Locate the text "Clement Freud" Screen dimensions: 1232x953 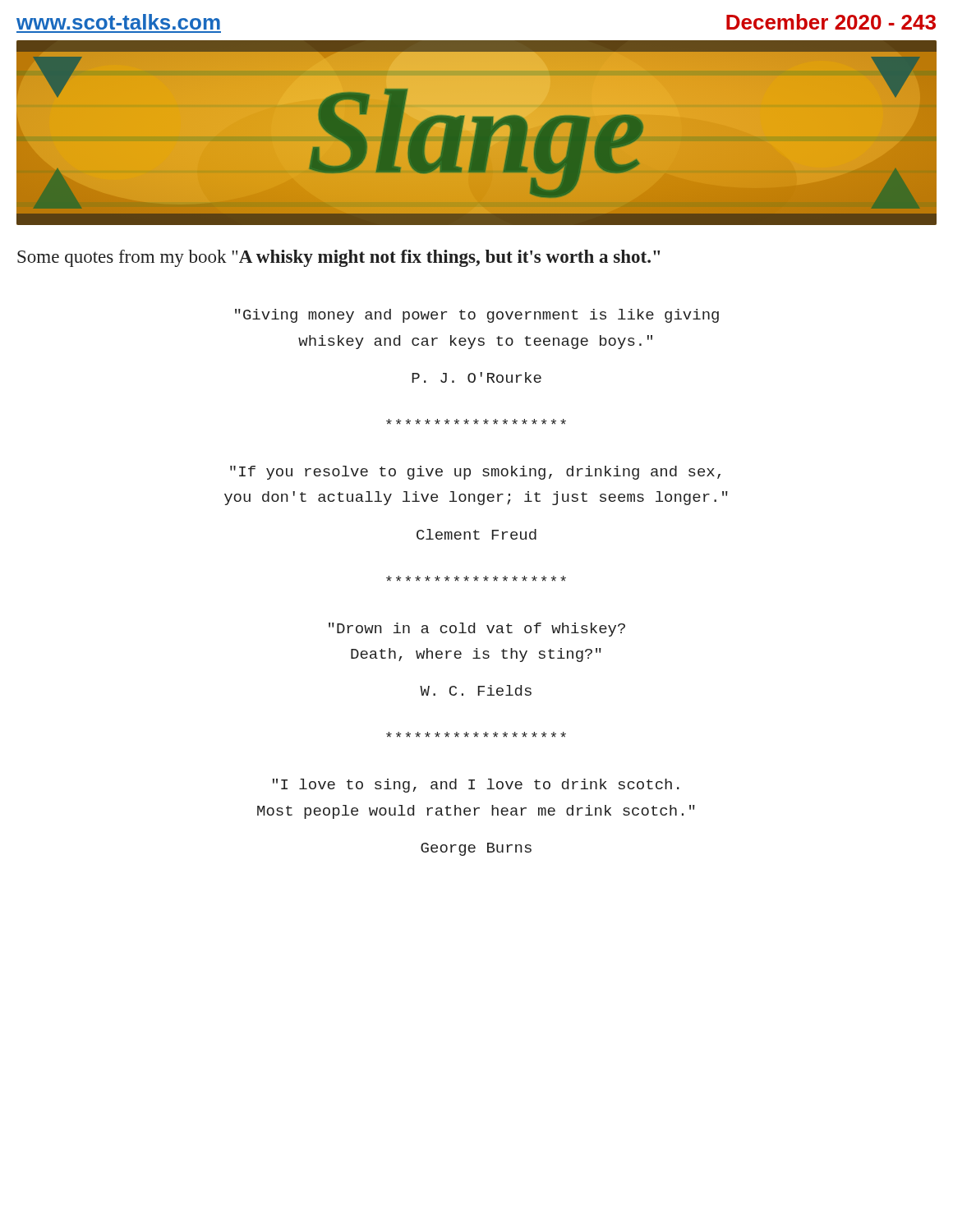point(476,535)
